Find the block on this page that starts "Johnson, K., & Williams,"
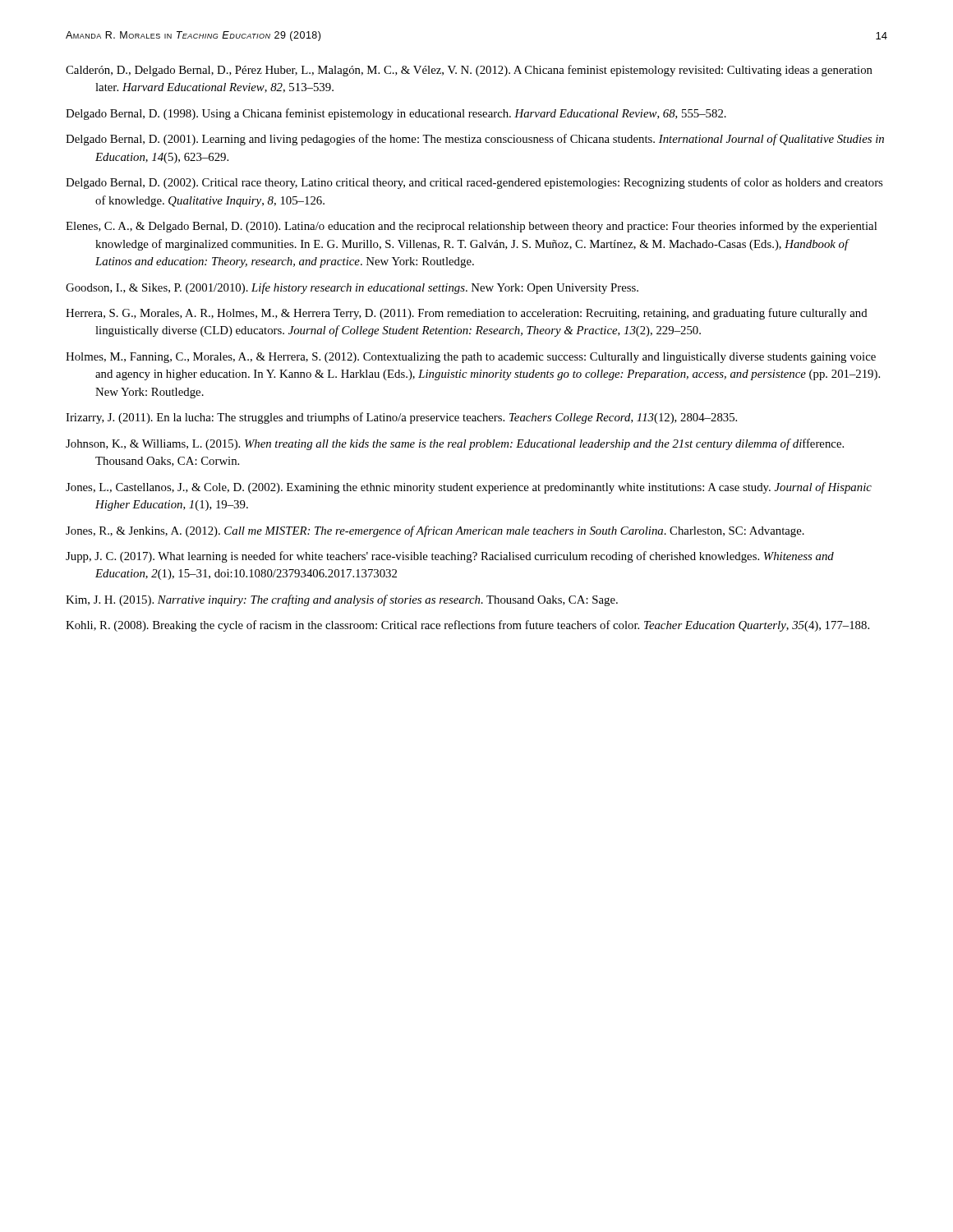Image resolution: width=953 pixels, height=1232 pixels. point(455,452)
